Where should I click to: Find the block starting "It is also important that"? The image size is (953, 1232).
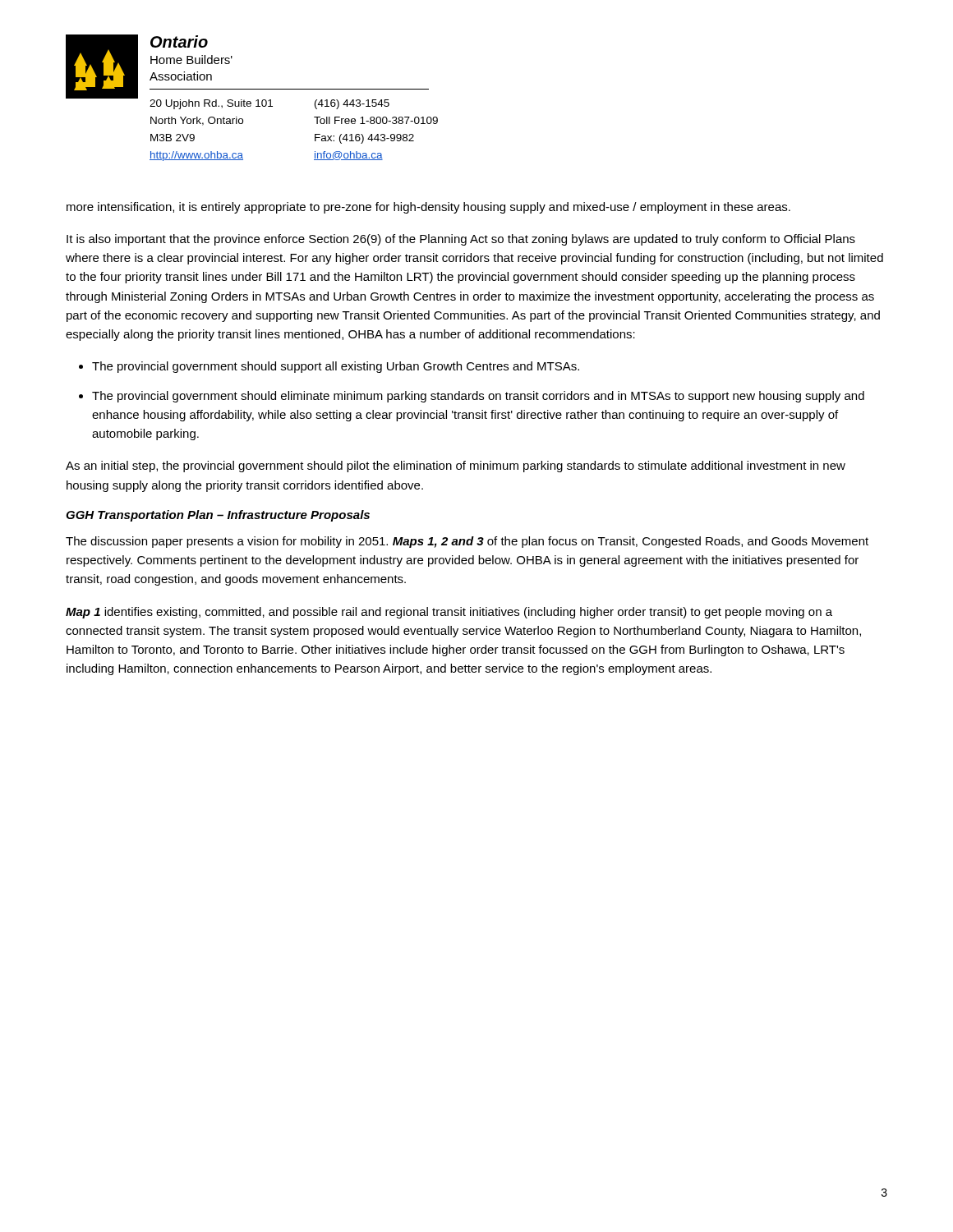click(475, 286)
